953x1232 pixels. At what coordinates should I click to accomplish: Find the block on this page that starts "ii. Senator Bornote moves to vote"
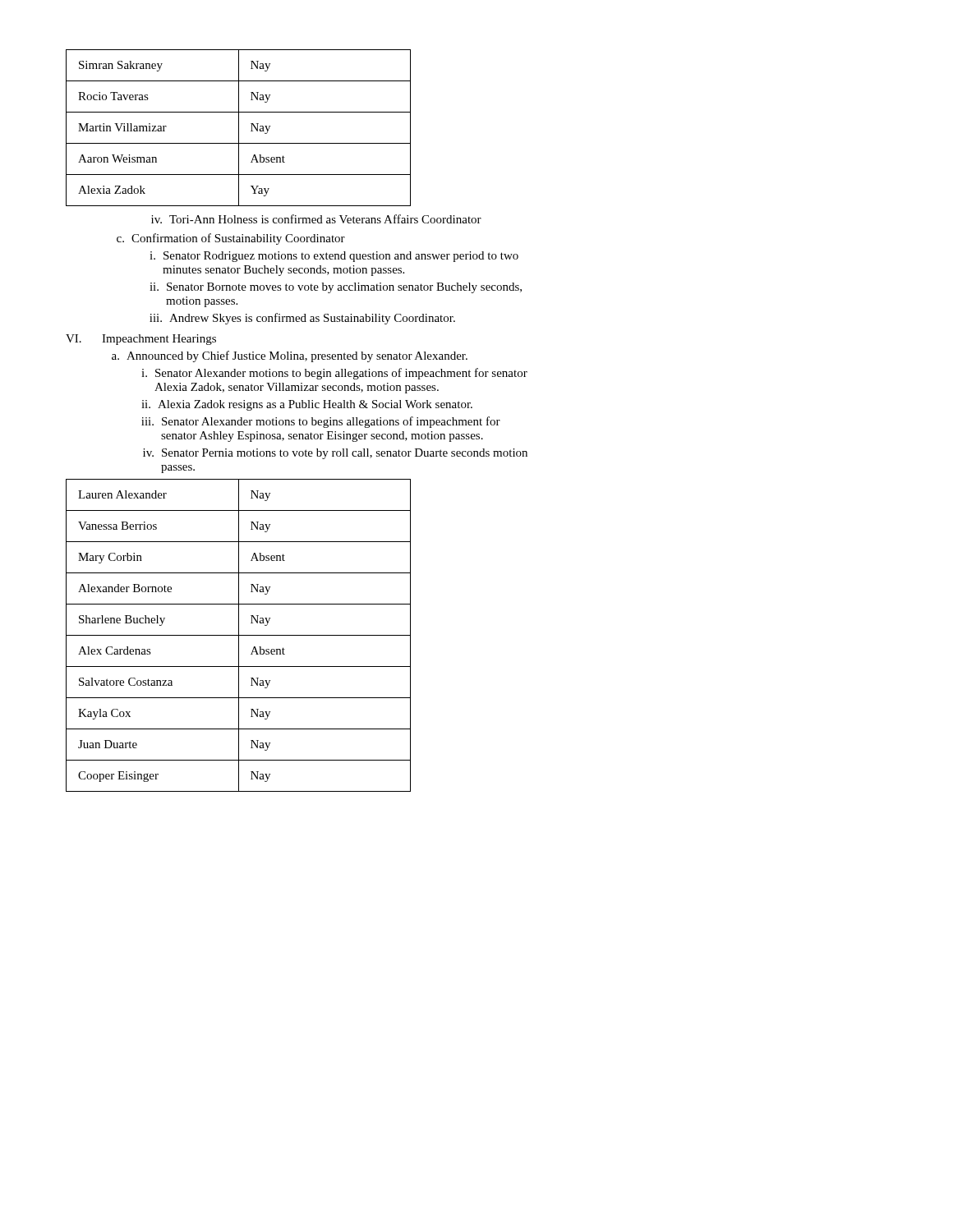331,294
